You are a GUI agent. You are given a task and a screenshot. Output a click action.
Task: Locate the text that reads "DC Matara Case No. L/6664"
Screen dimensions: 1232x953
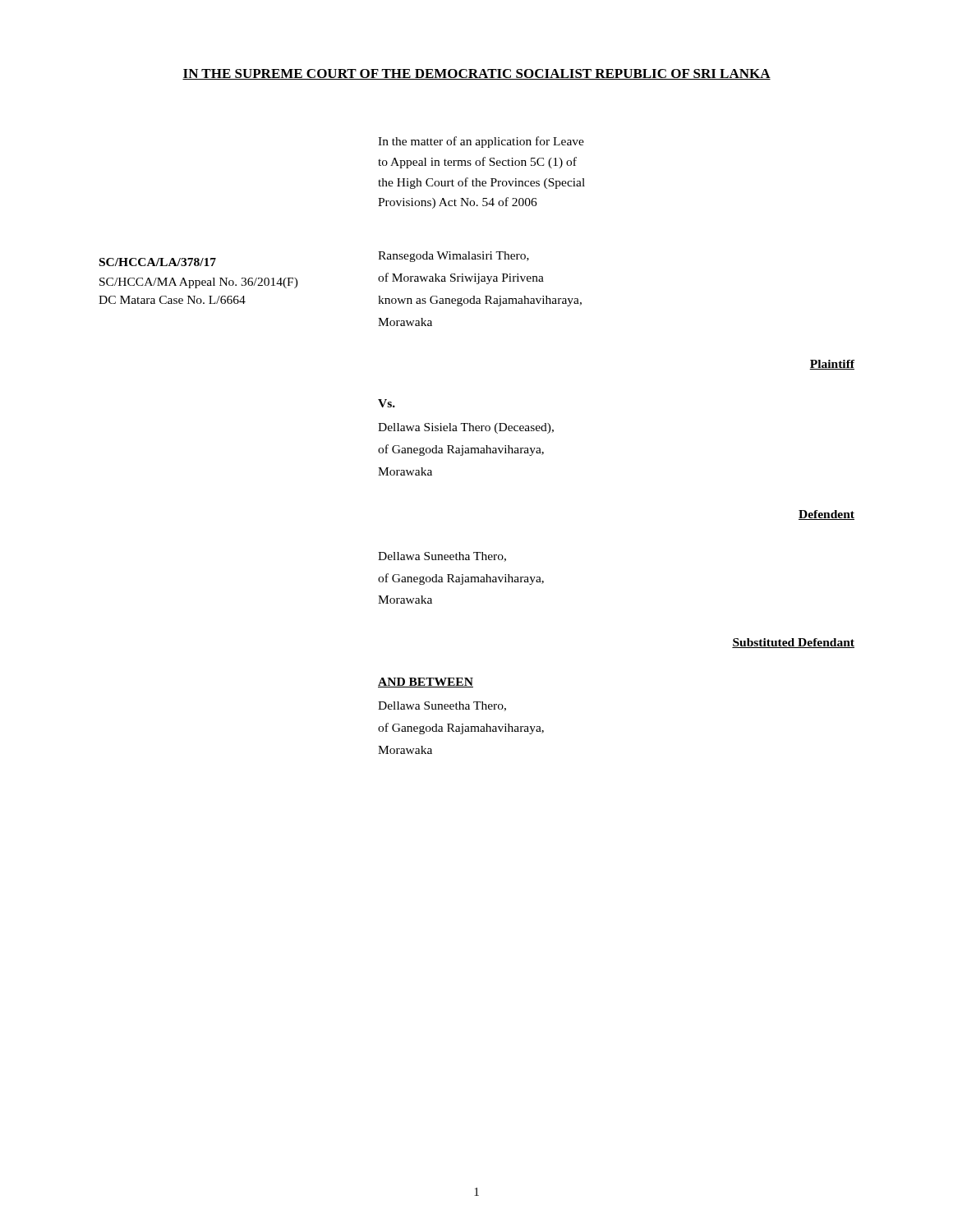[238, 300]
